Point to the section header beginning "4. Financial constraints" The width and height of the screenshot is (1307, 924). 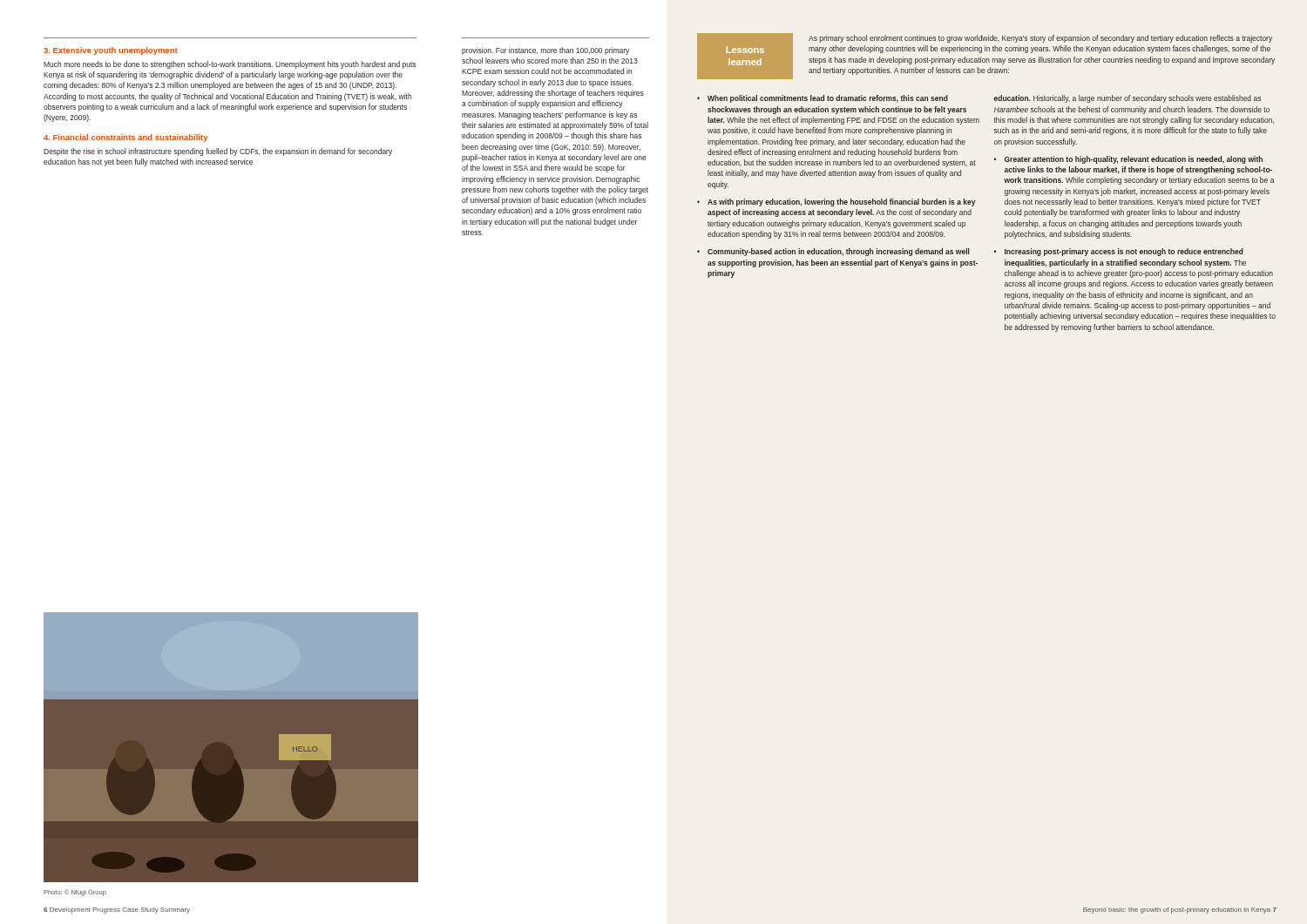coord(126,137)
